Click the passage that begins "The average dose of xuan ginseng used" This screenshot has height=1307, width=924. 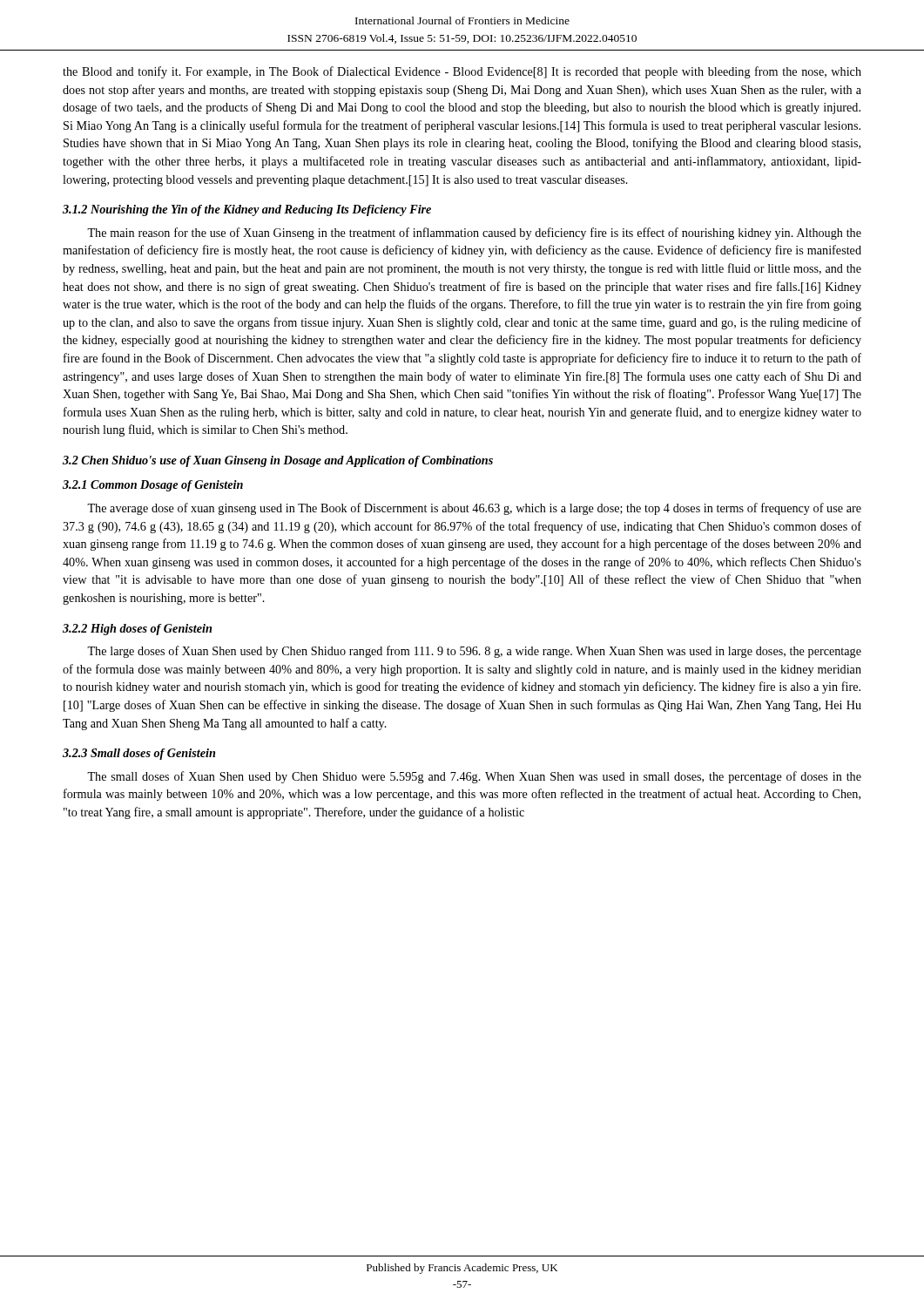point(462,553)
